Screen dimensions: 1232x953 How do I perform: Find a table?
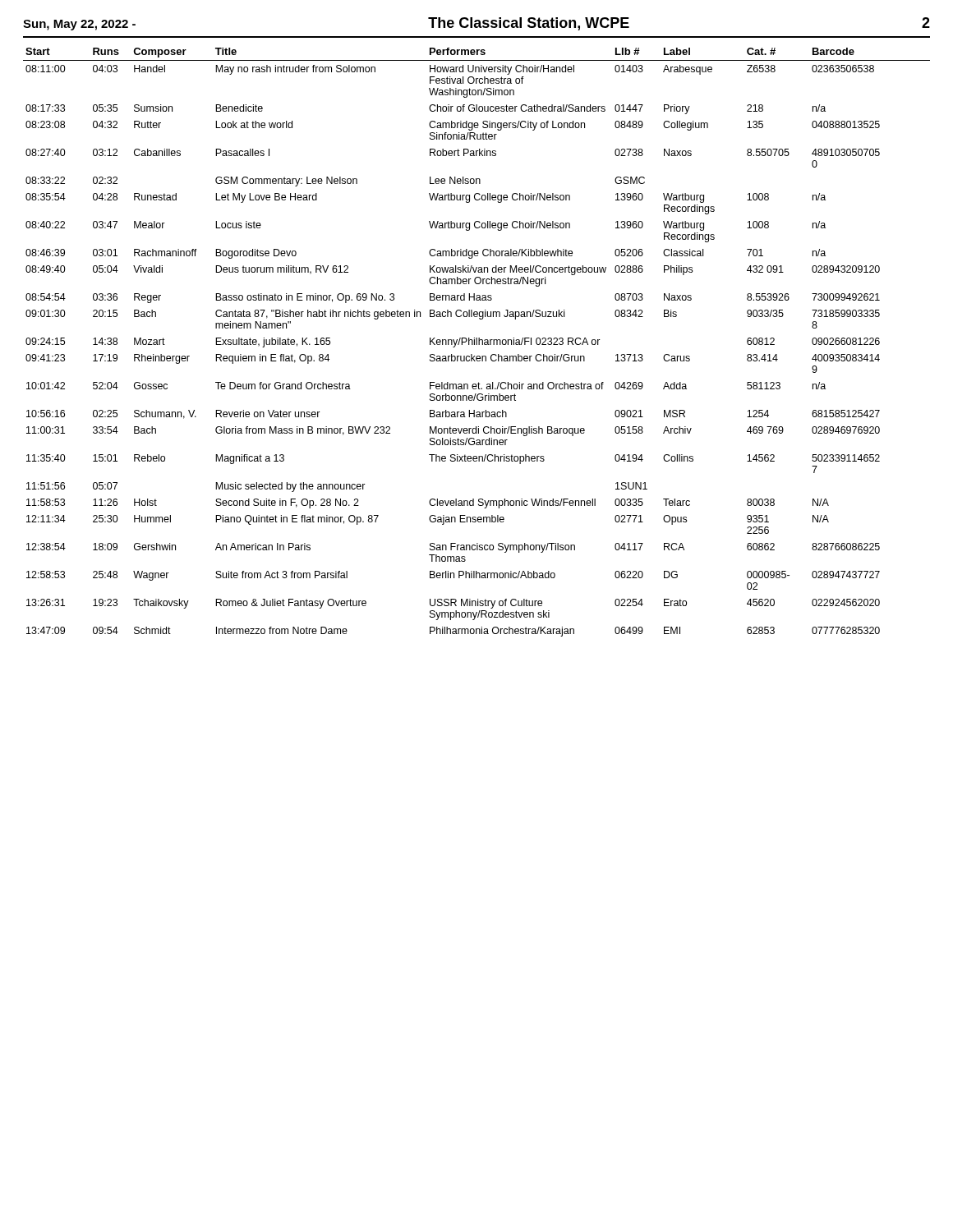point(476,341)
